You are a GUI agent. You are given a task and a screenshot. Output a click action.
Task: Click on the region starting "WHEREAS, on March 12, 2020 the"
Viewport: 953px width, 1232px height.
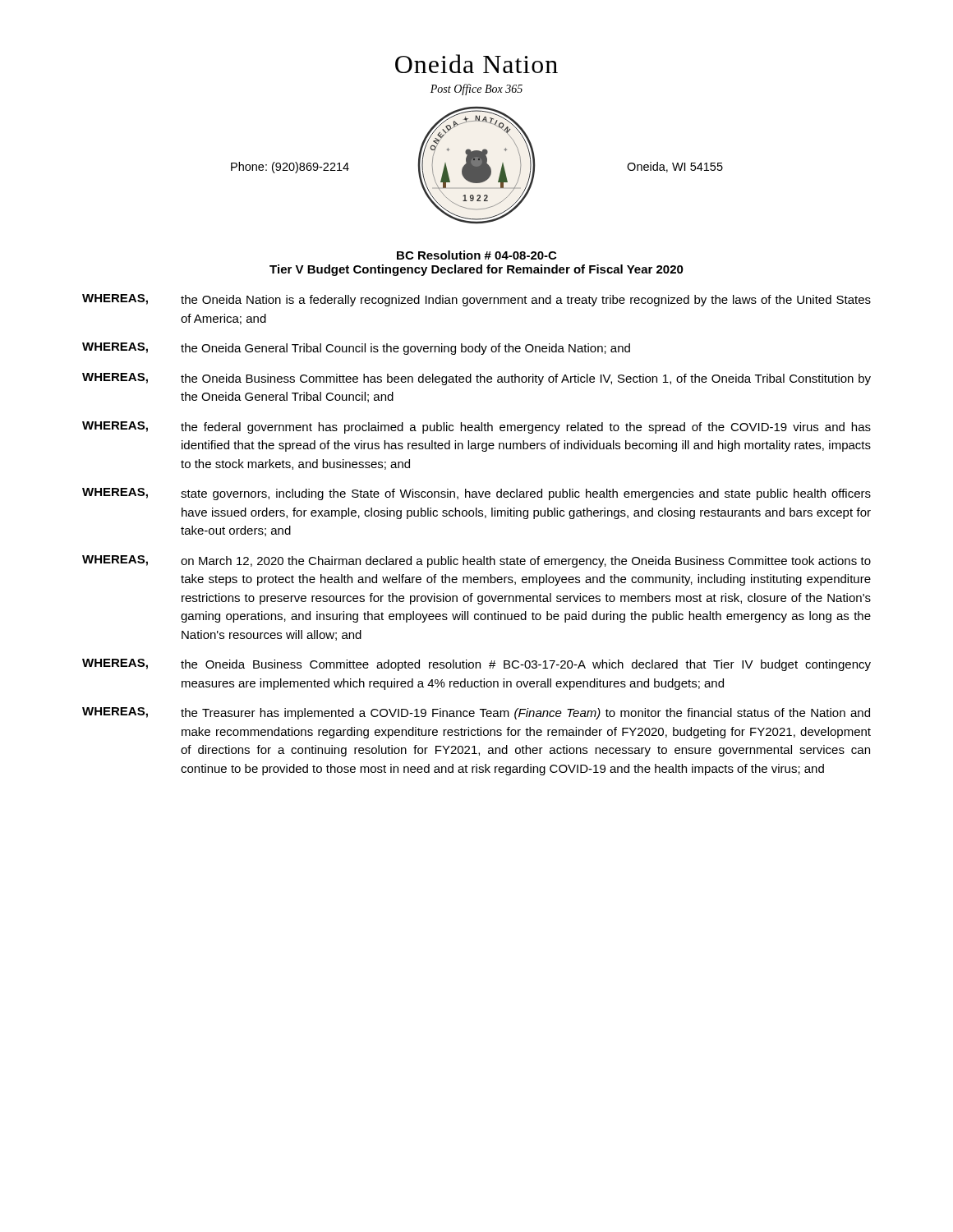tap(476, 598)
